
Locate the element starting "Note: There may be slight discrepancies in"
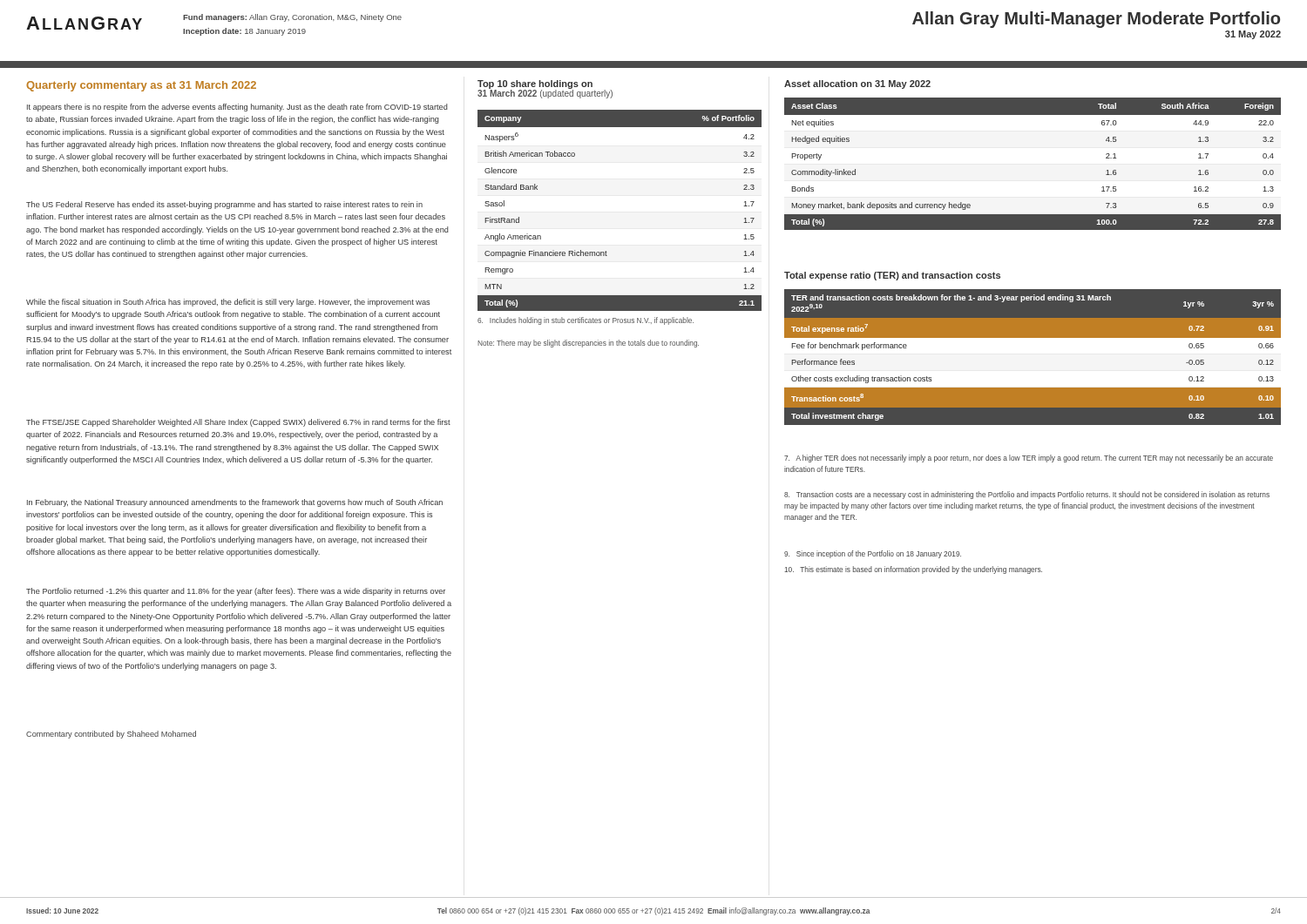(x=589, y=343)
